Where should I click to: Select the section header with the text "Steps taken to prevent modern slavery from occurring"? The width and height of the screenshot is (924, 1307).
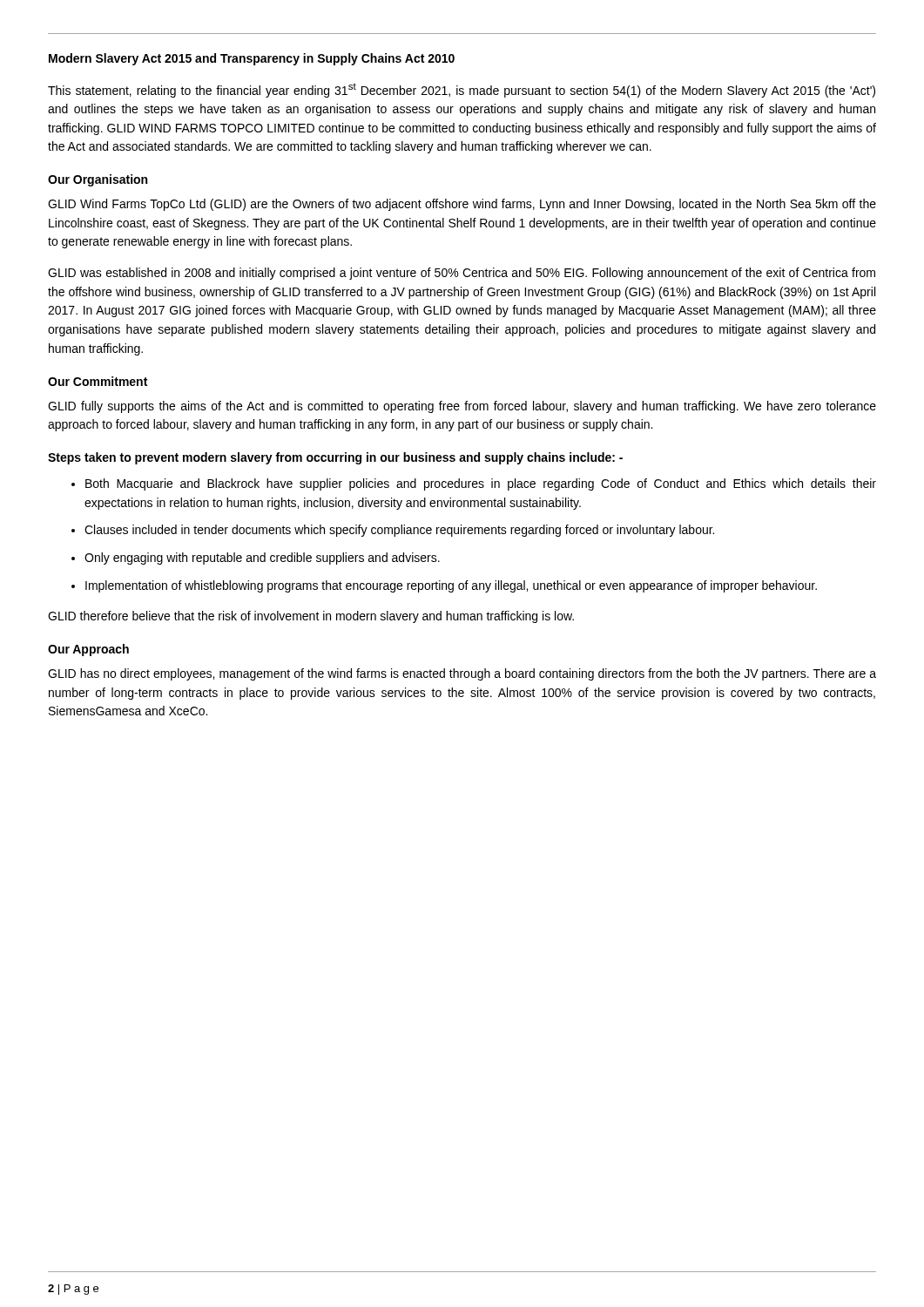click(x=335, y=457)
